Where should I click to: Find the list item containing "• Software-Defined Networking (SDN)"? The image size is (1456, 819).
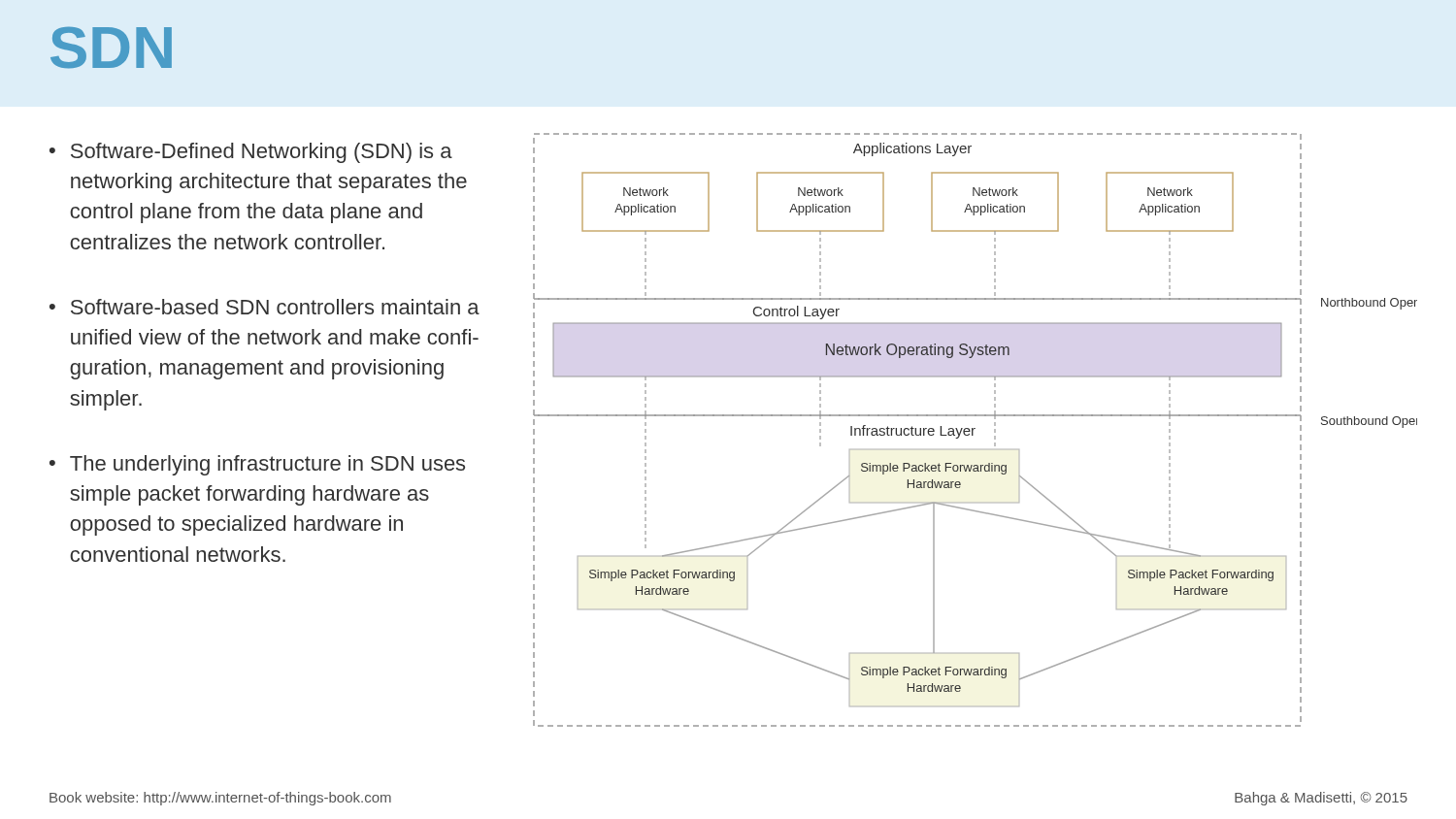[x=272, y=196]
